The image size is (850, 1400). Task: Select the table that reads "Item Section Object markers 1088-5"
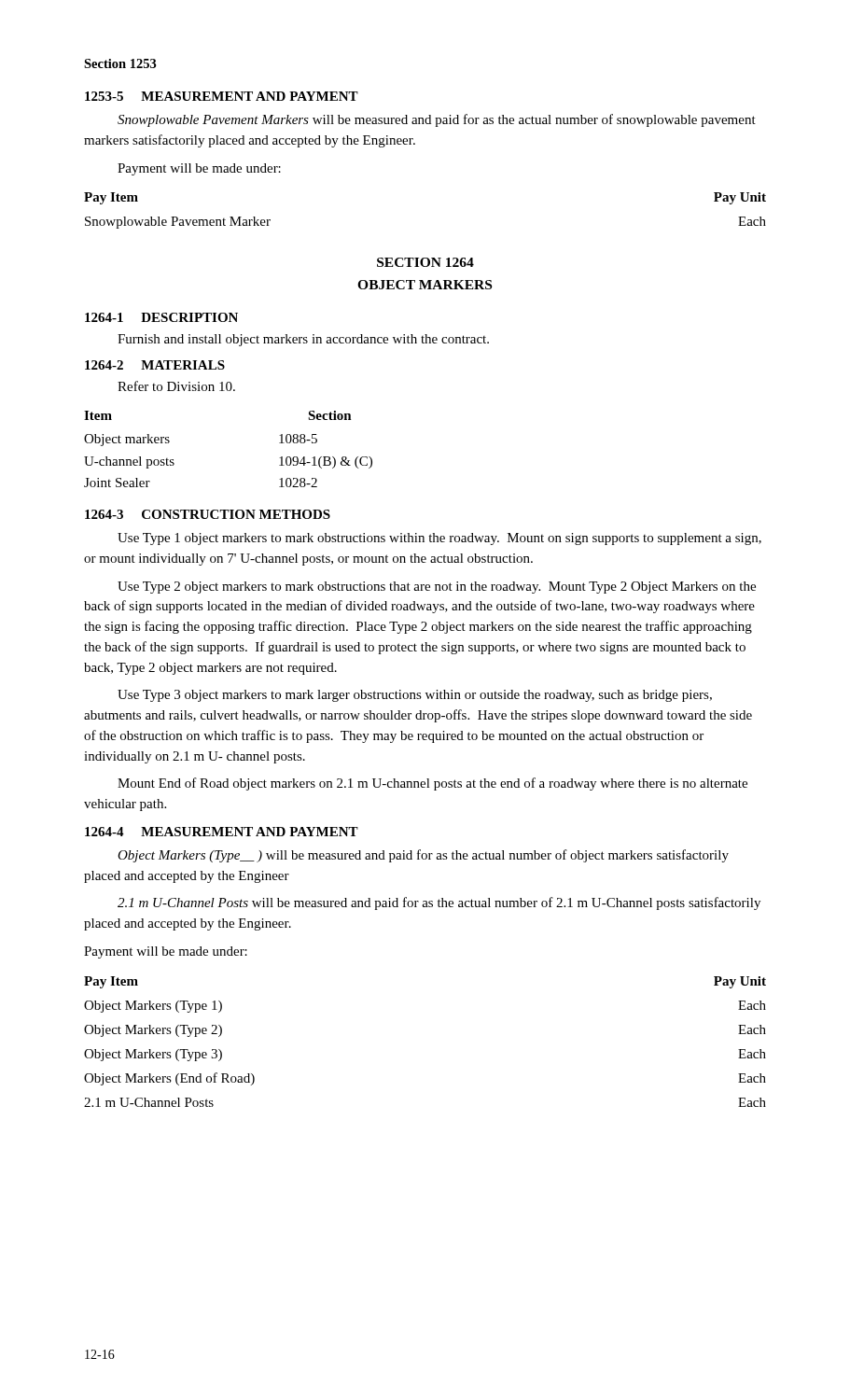tap(425, 449)
